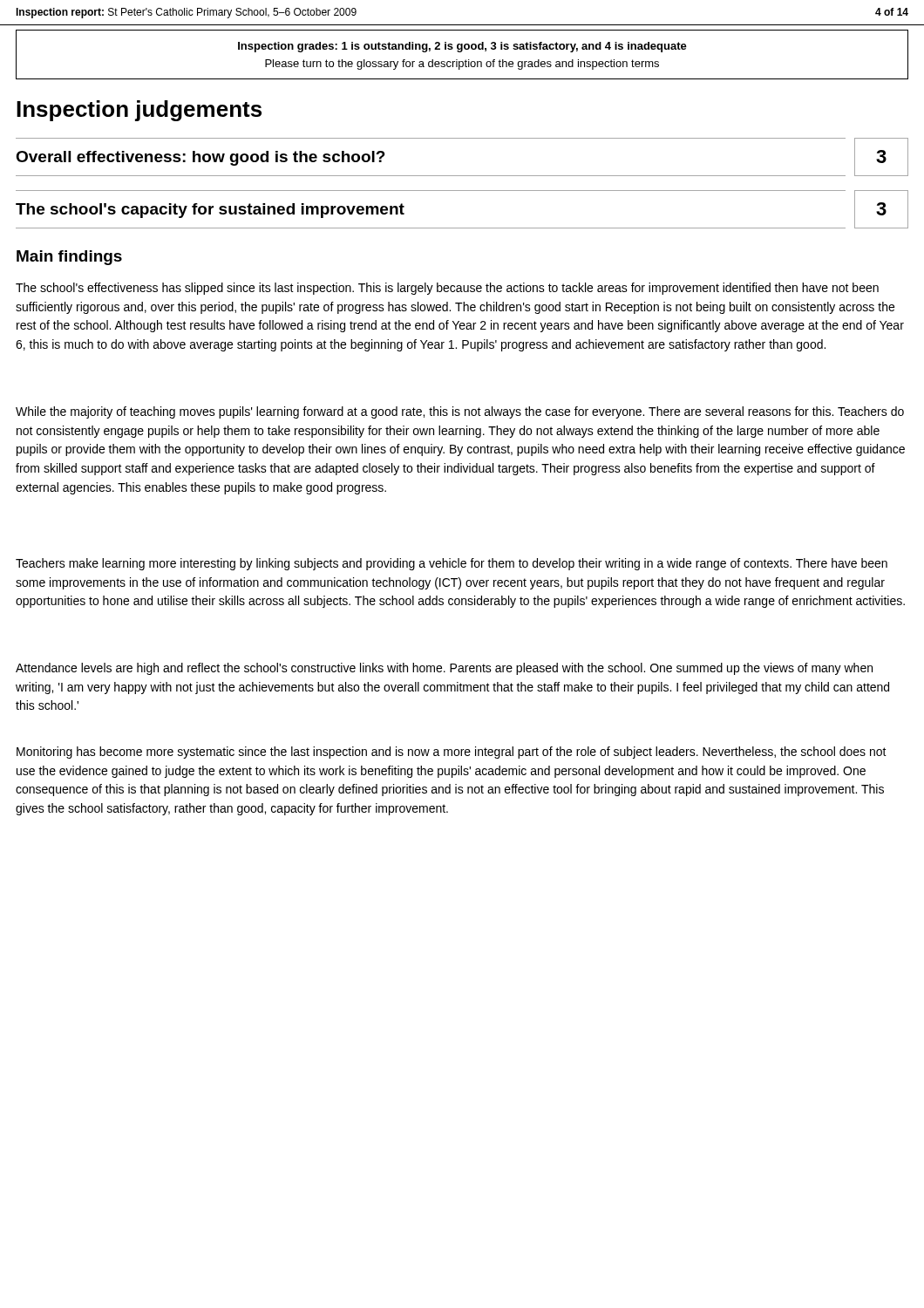Image resolution: width=924 pixels, height=1308 pixels.
Task: Navigate to the region starting "Overall effectiveness: how good is the school?"
Action: [x=201, y=157]
